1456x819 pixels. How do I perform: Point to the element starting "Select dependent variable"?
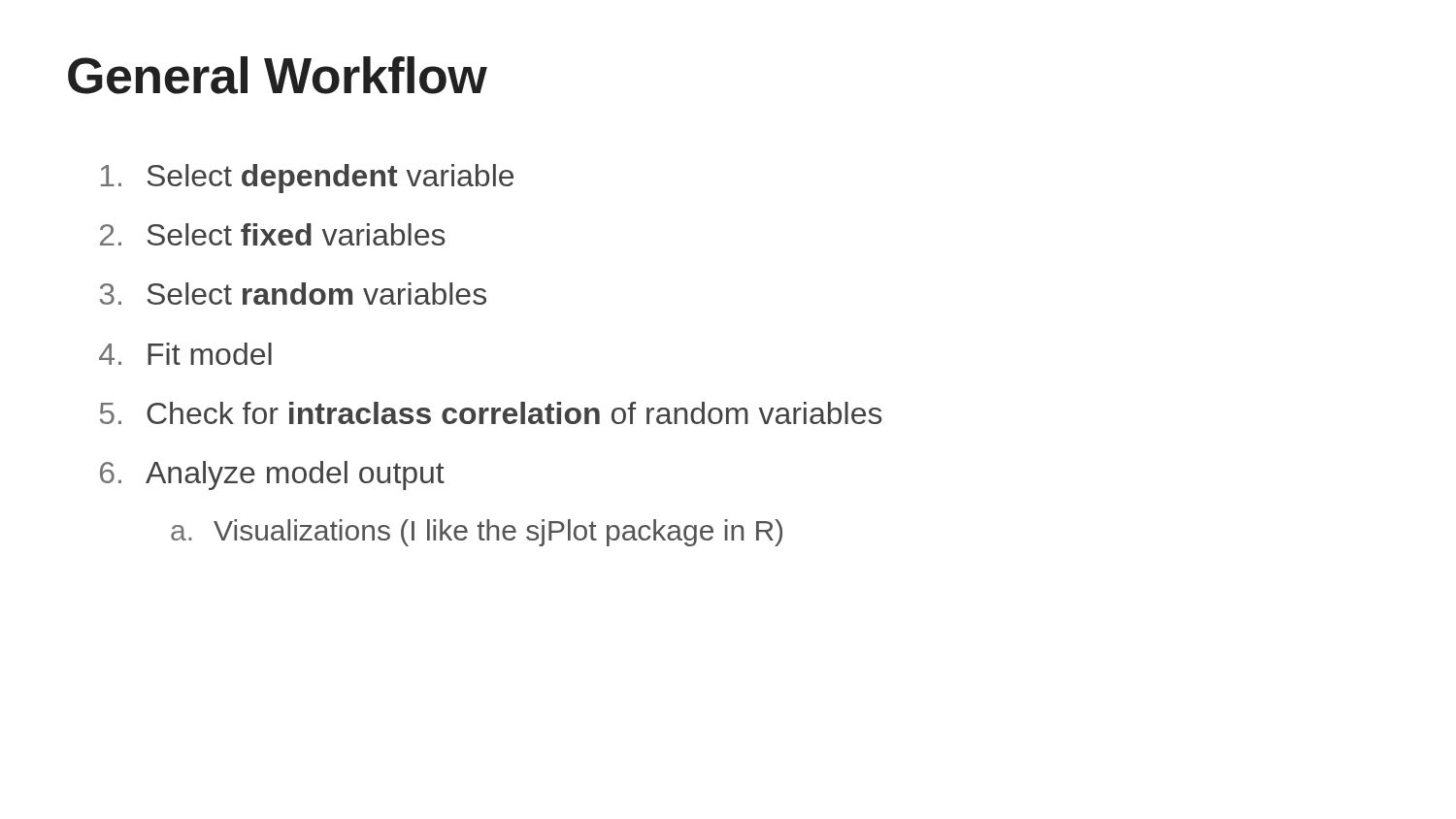pyautogui.click(x=290, y=176)
